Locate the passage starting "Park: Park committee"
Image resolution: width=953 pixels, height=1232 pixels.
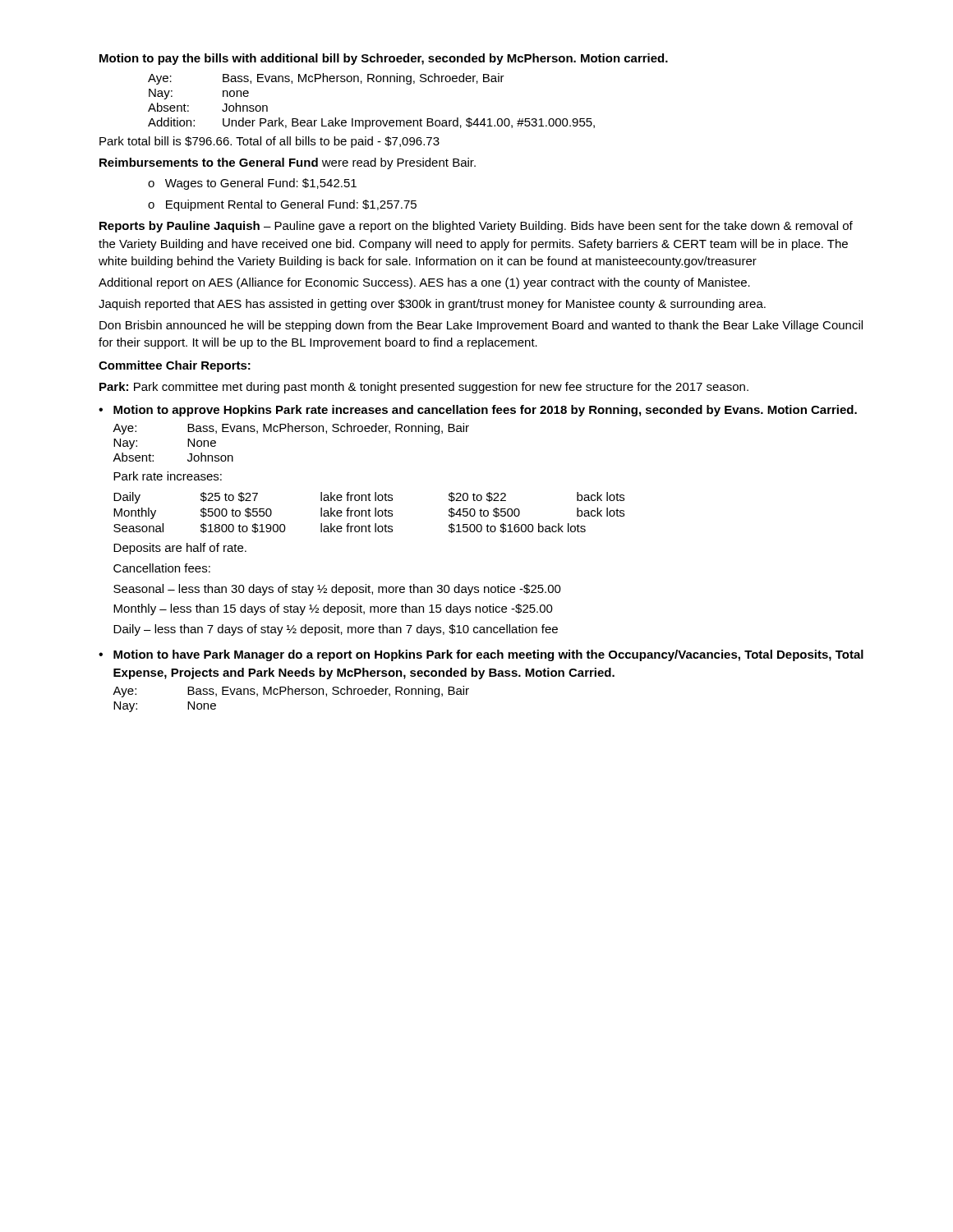click(485, 387)
